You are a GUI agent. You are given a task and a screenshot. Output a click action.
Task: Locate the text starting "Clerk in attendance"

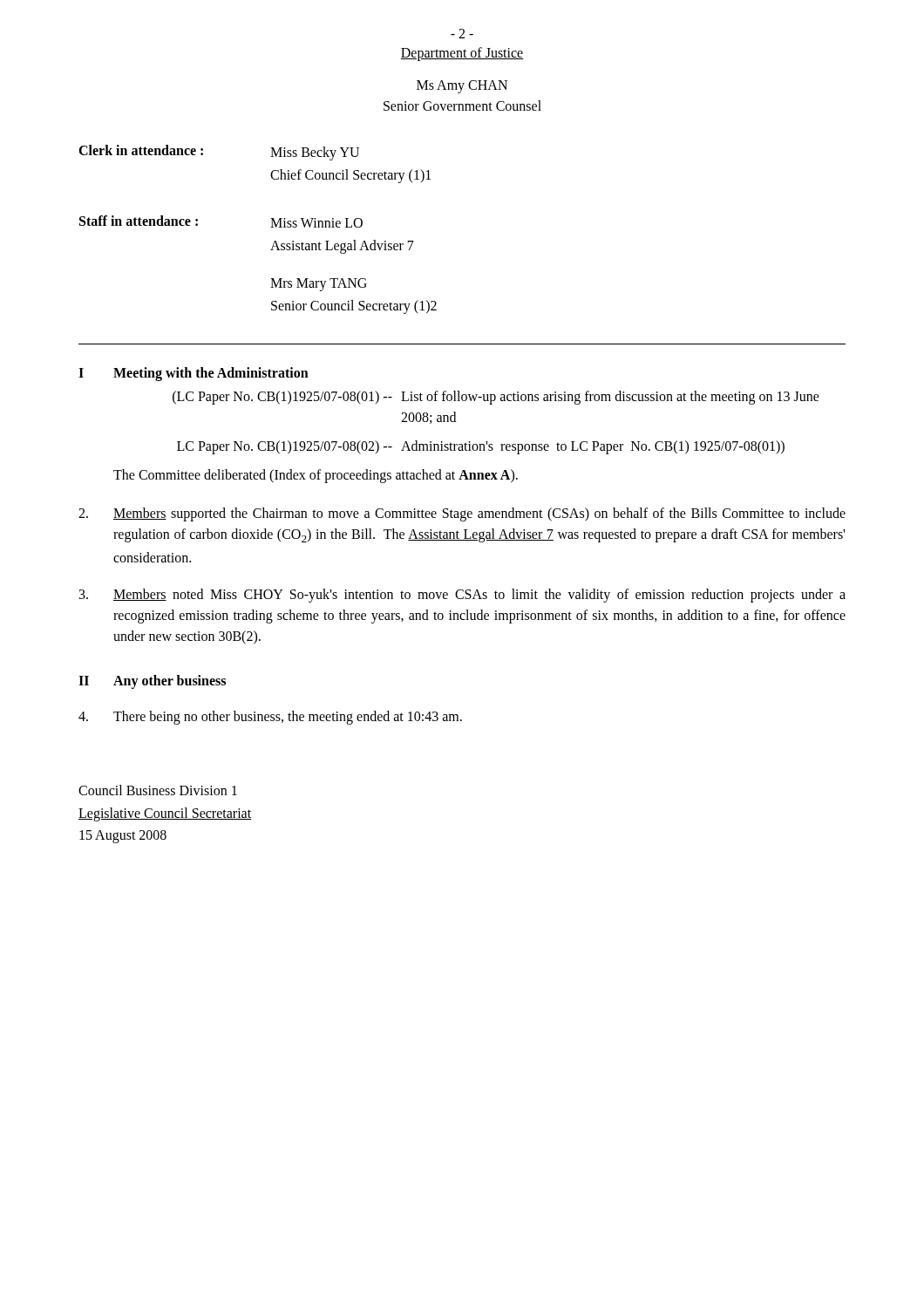point(146,152)
